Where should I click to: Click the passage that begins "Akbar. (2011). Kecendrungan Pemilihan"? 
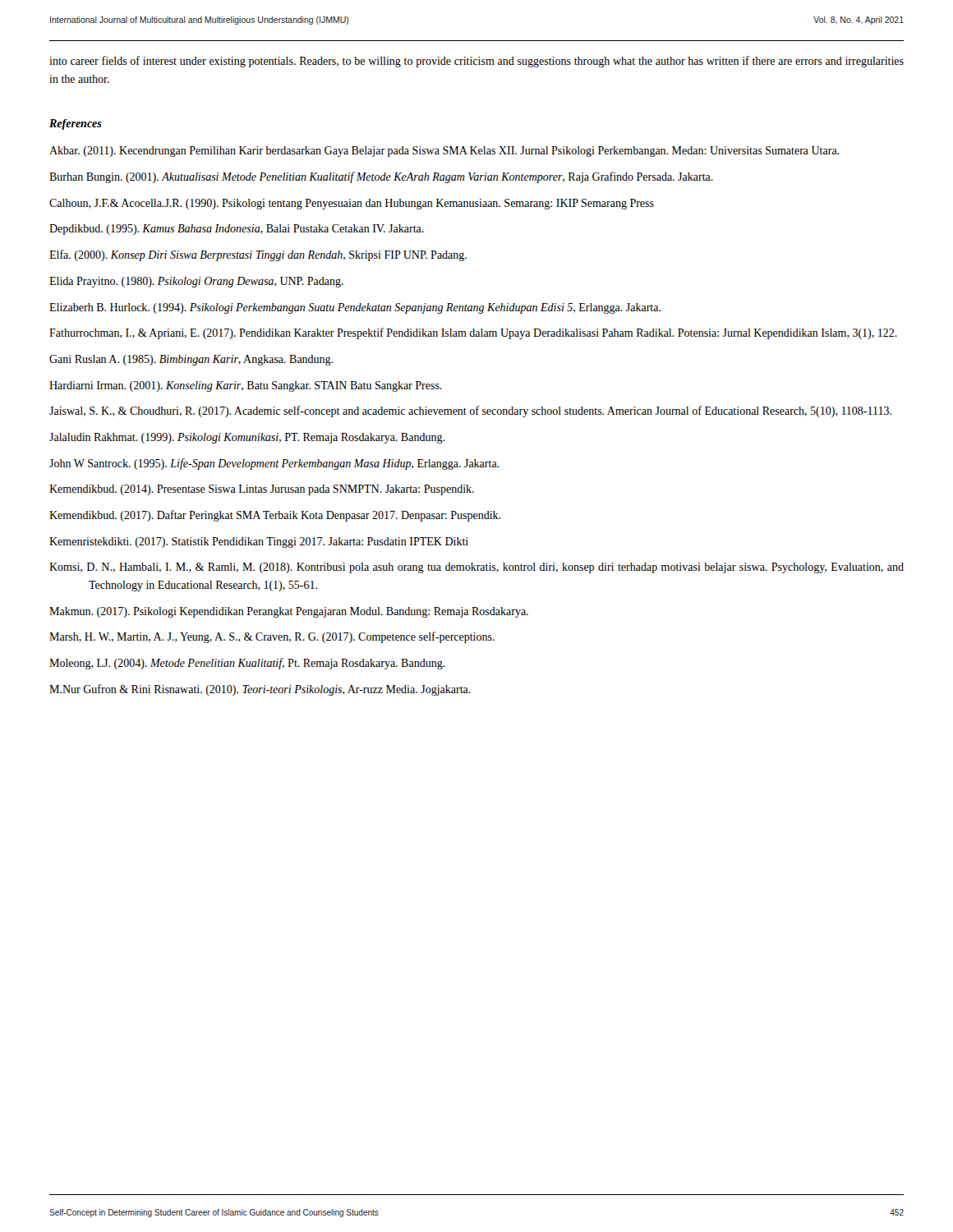point(444,151)
